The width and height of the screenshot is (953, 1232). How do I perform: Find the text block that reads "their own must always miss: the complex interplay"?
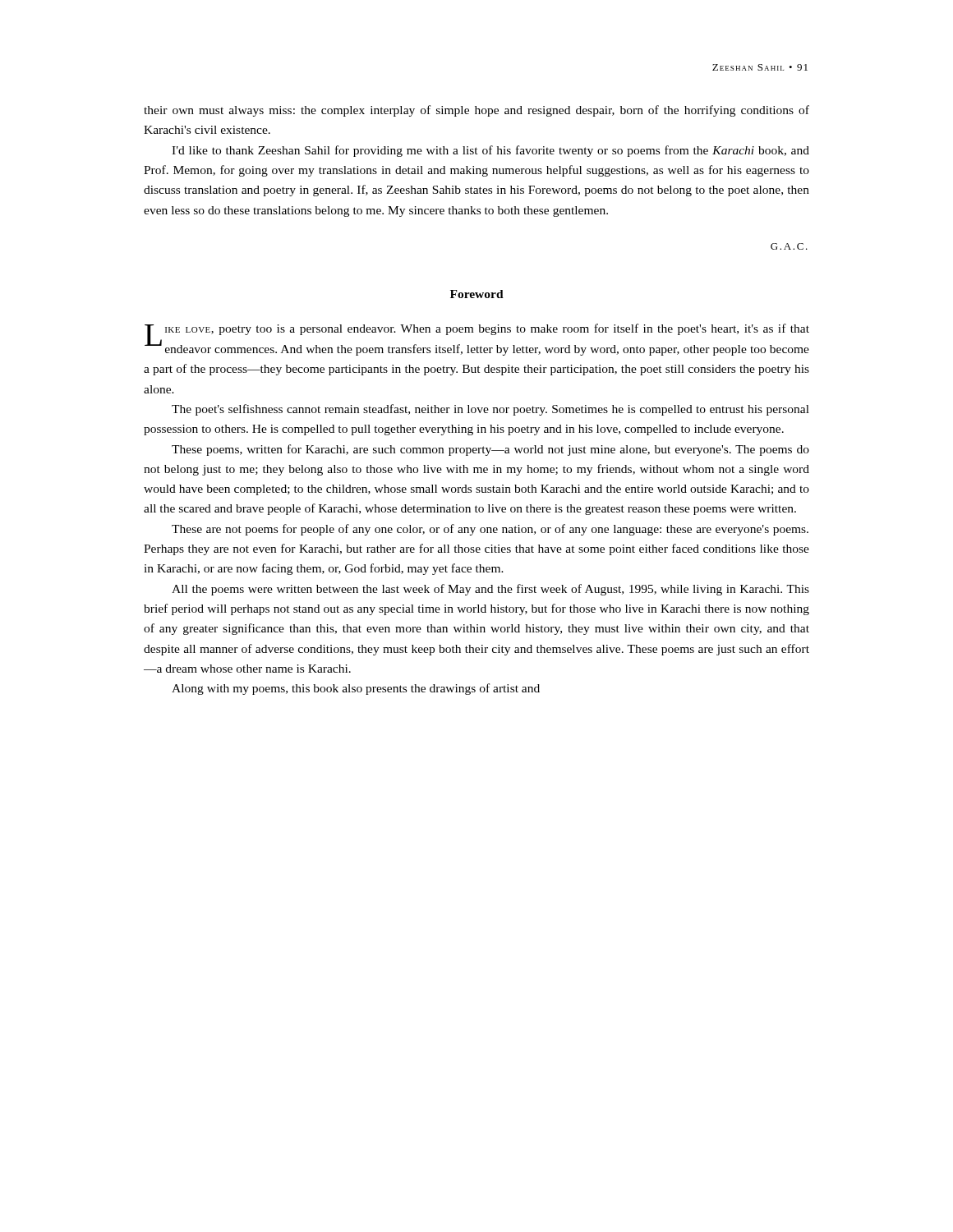476,160
